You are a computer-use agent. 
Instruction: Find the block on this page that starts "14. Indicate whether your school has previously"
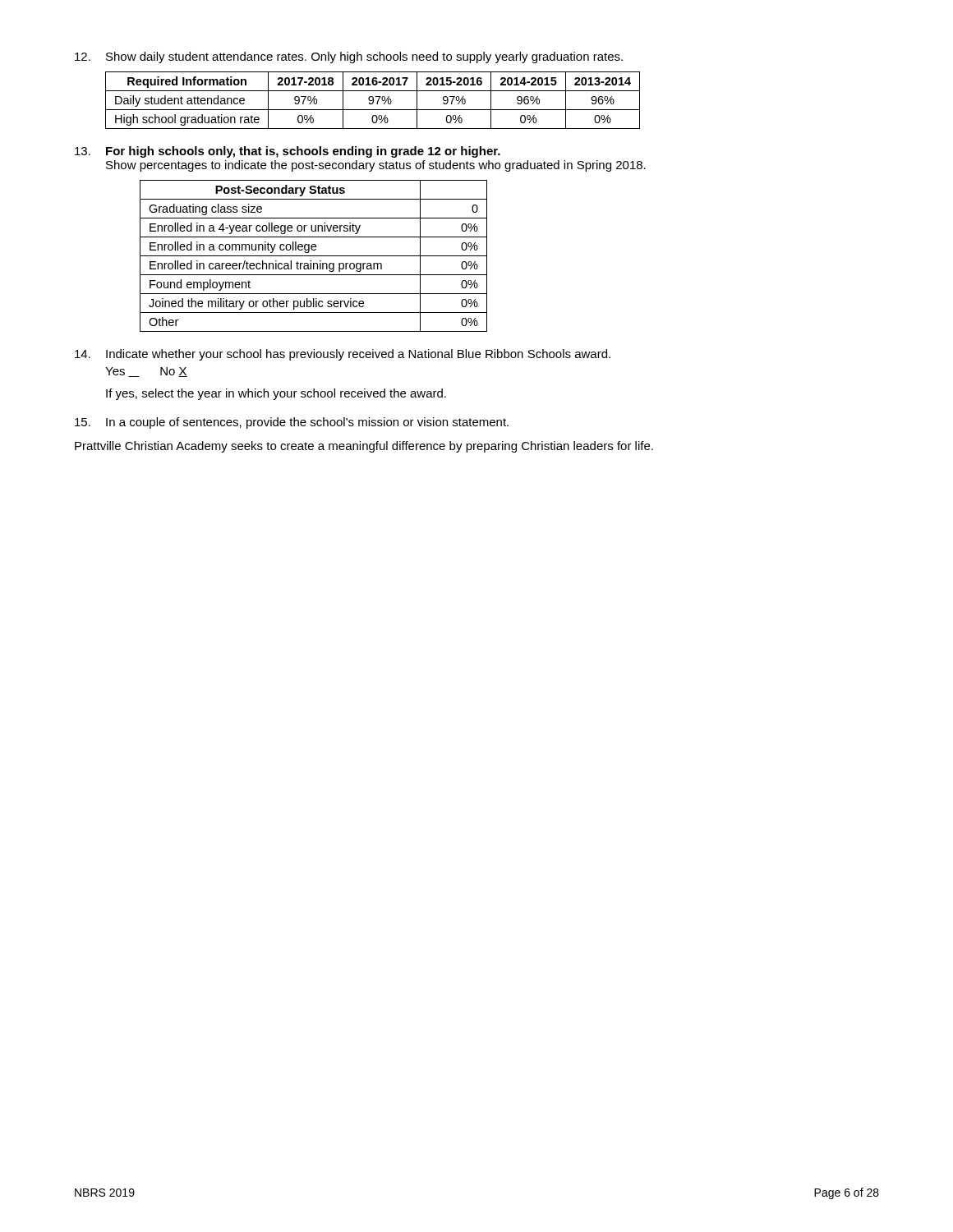[476, 362]
